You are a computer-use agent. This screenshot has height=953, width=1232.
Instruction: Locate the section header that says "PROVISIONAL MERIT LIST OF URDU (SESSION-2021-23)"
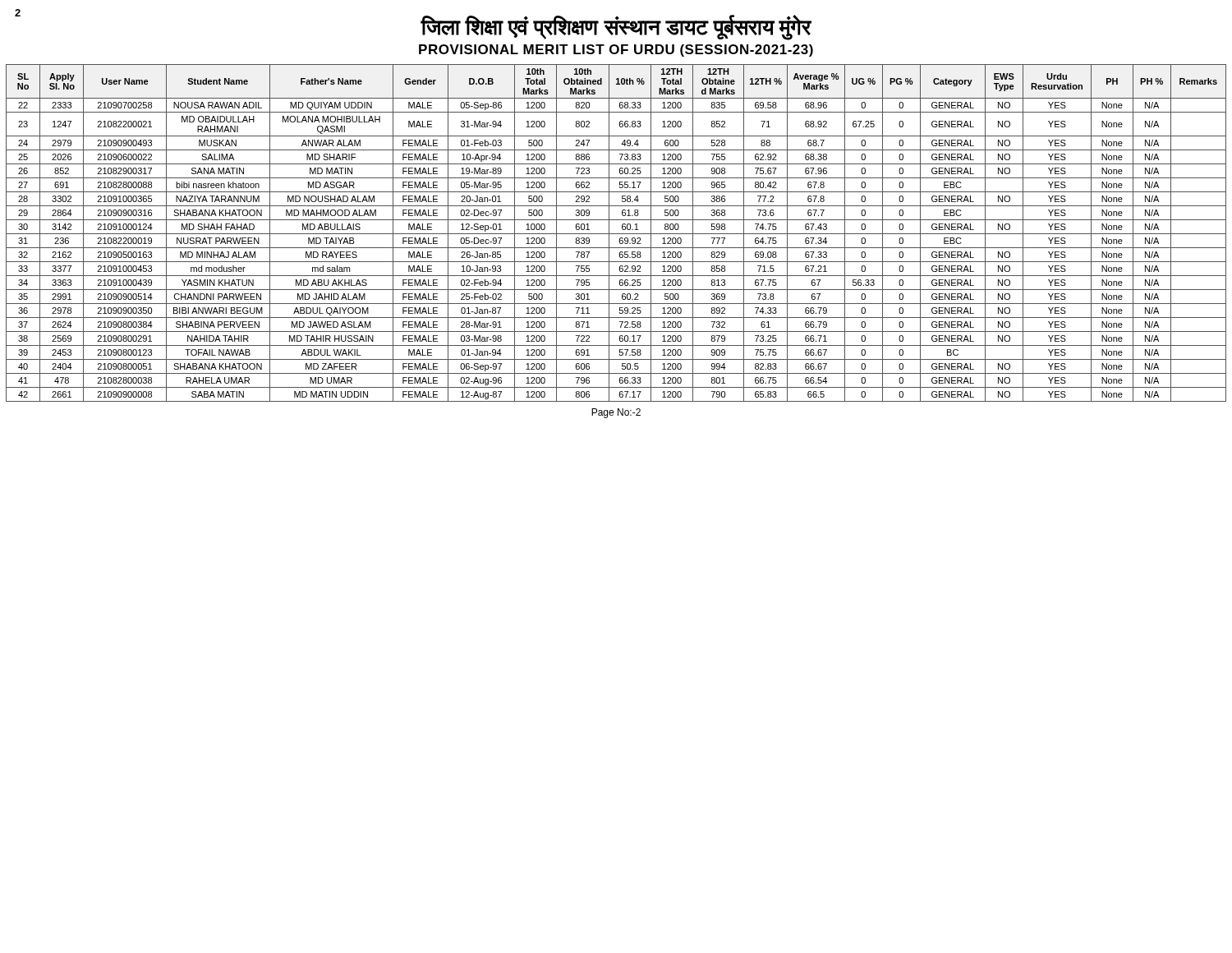[x=616, y=50]
